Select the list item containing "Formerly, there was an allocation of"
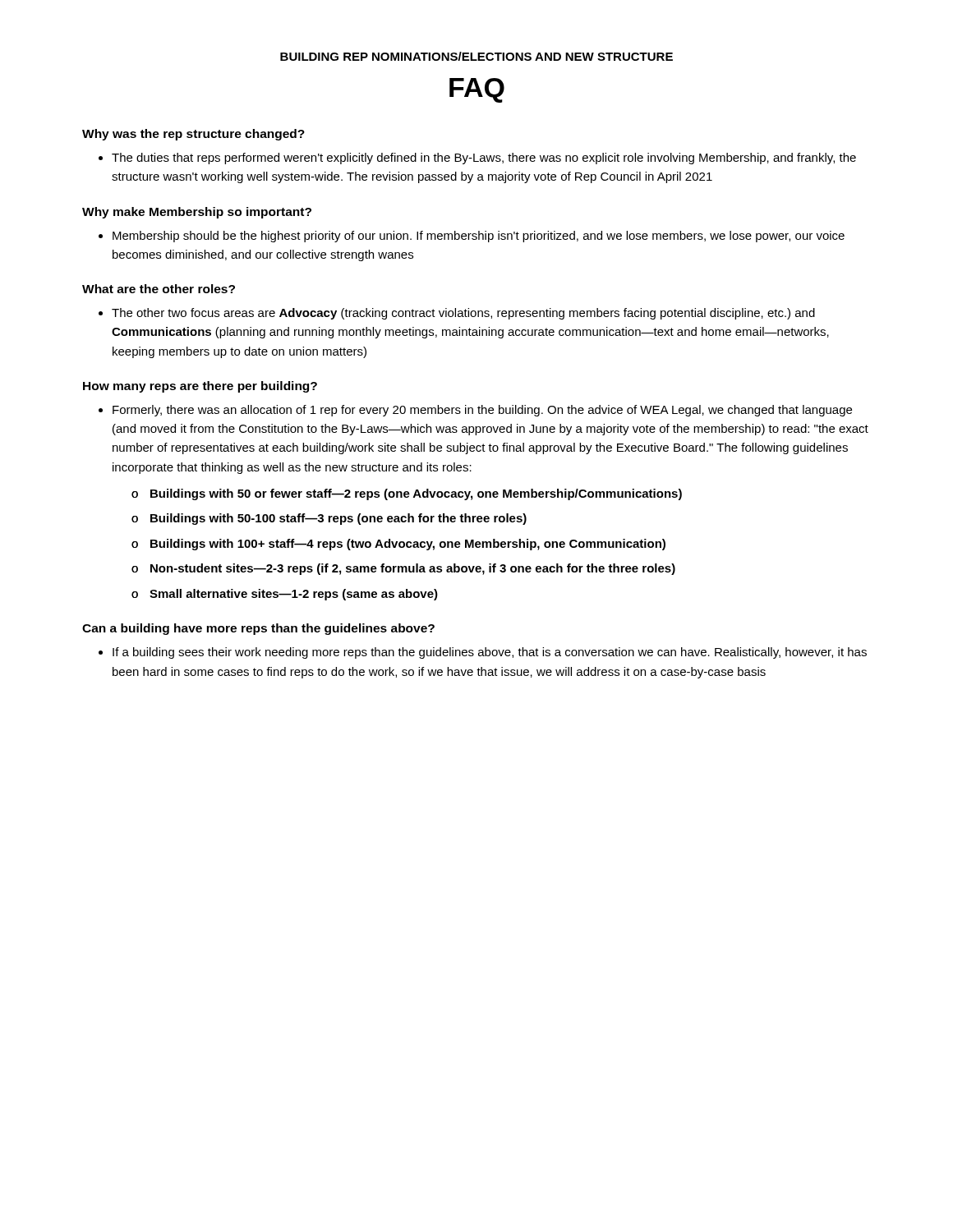 [x=480, y=501]
